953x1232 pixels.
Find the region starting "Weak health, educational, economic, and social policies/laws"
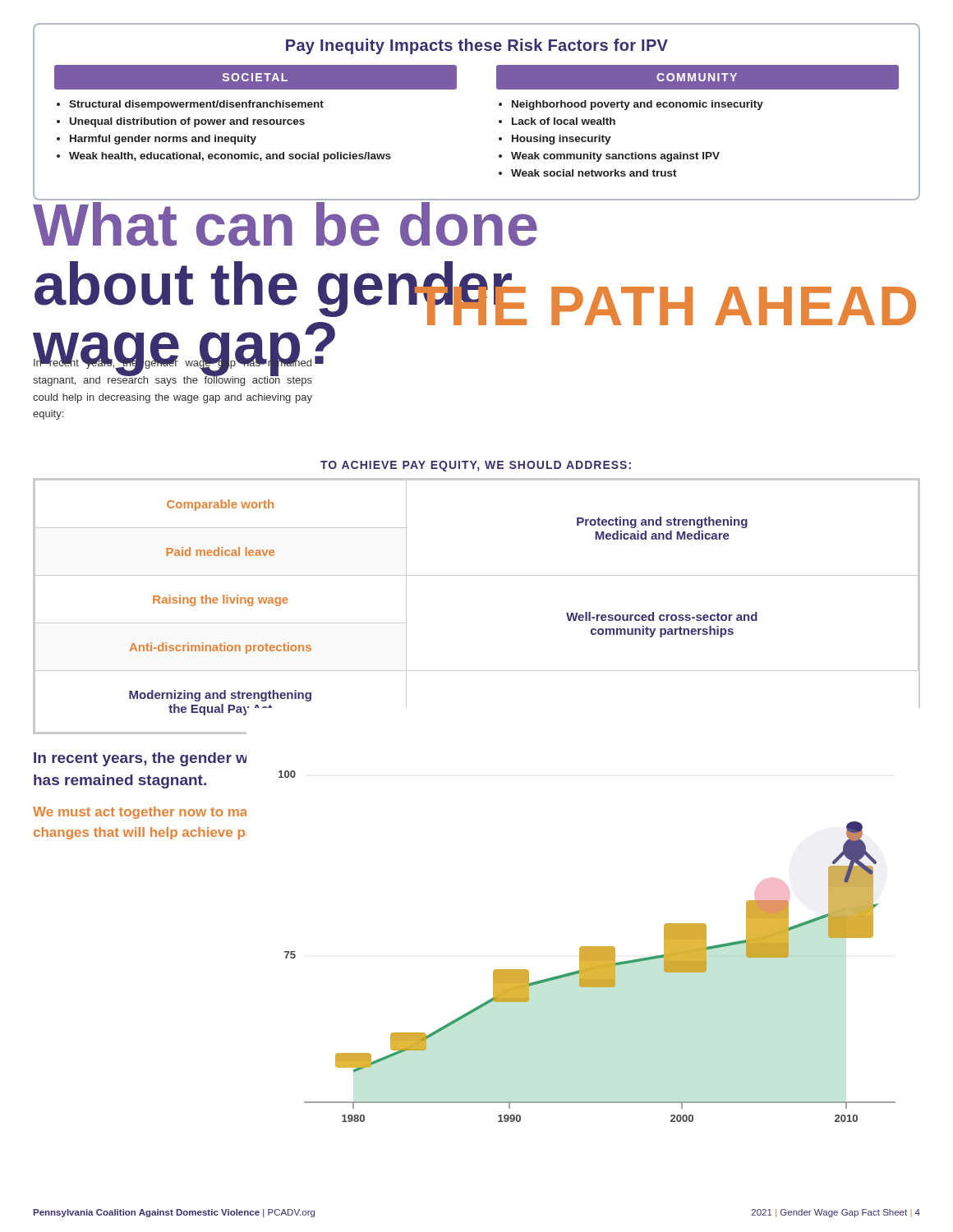pyautogui.click(x=230, y=156)
